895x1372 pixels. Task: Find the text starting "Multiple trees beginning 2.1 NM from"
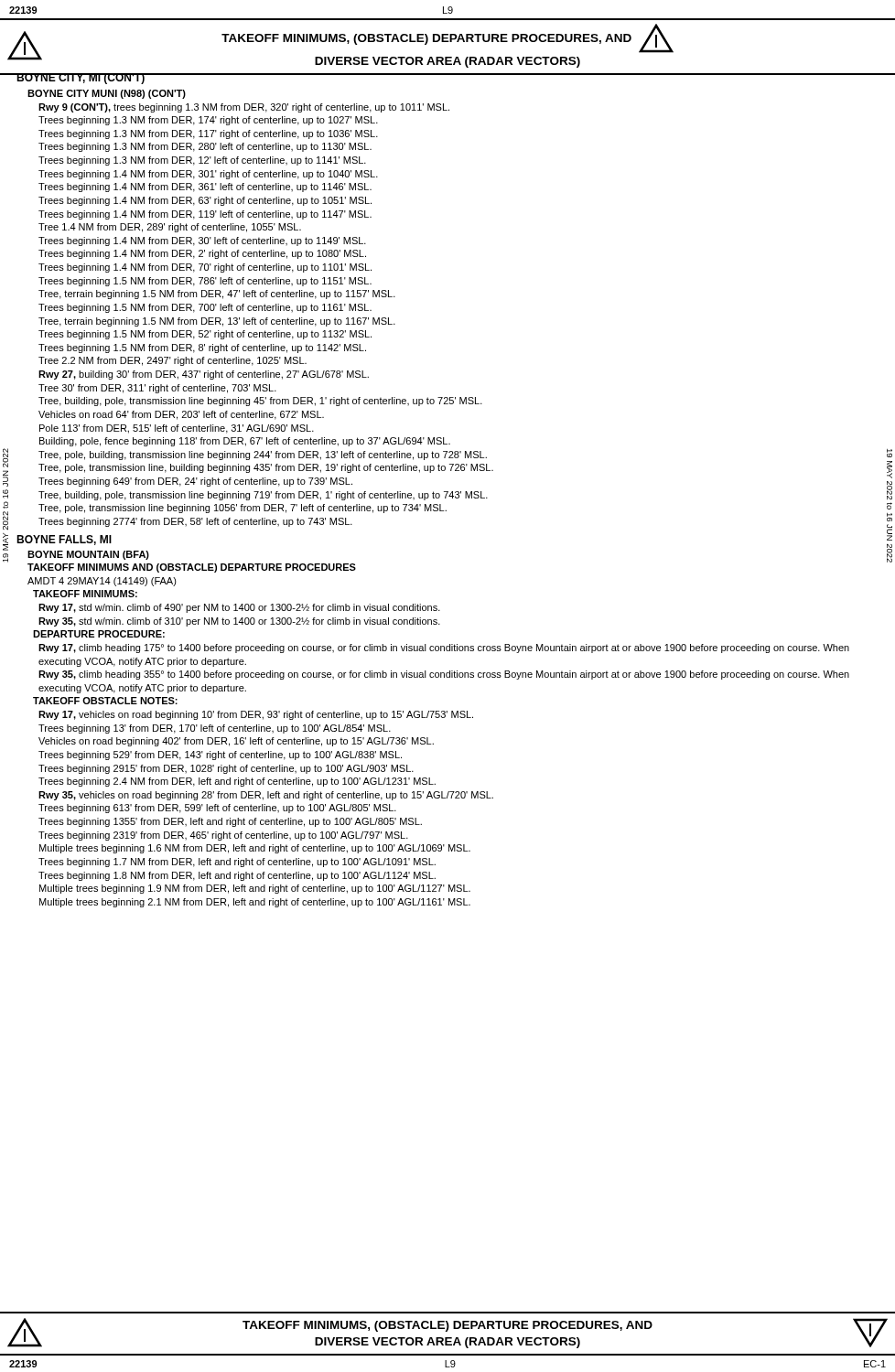[255, 902]
